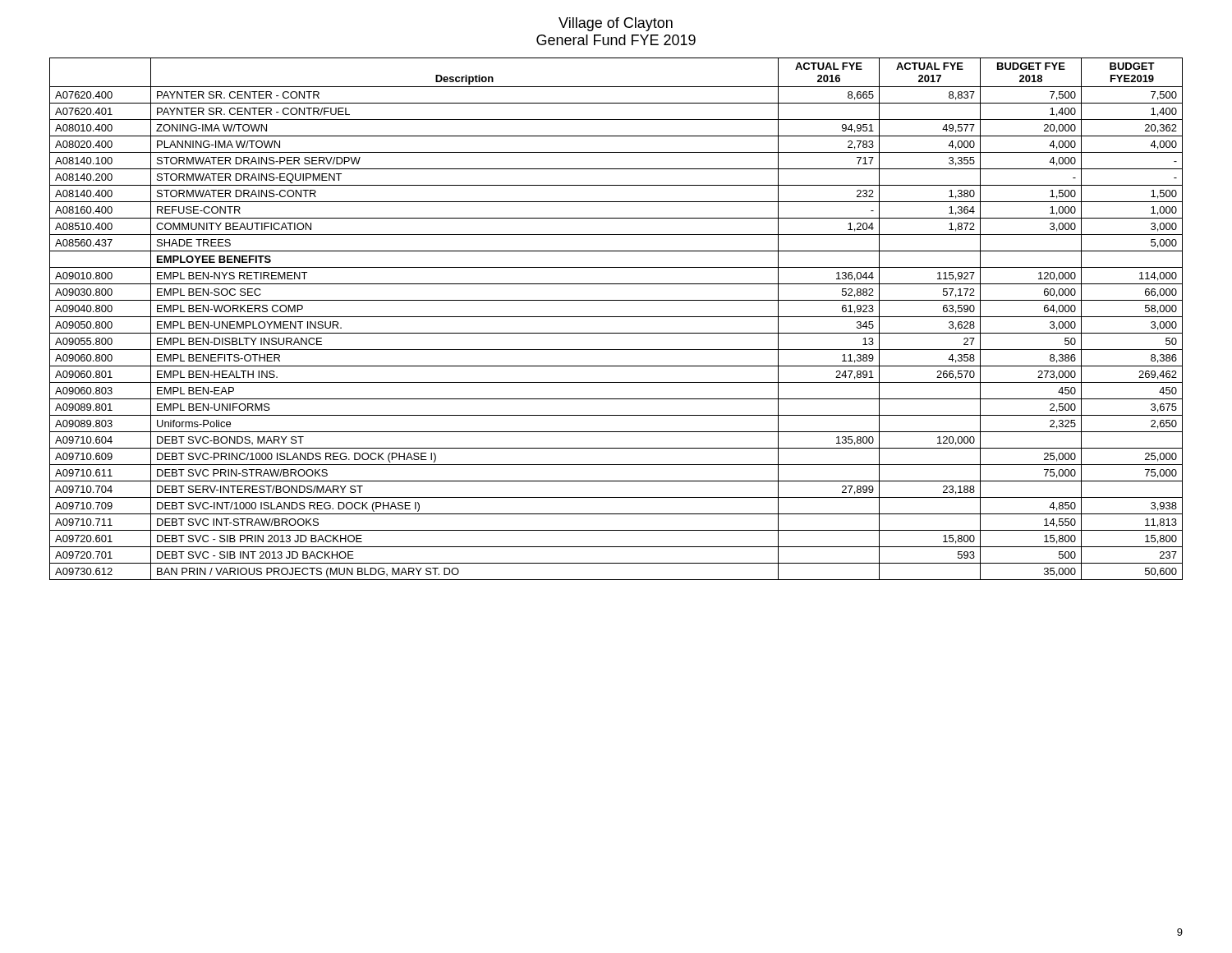
Task: Find the title that reads "Village of Clayton"
Action: [616, 23]
